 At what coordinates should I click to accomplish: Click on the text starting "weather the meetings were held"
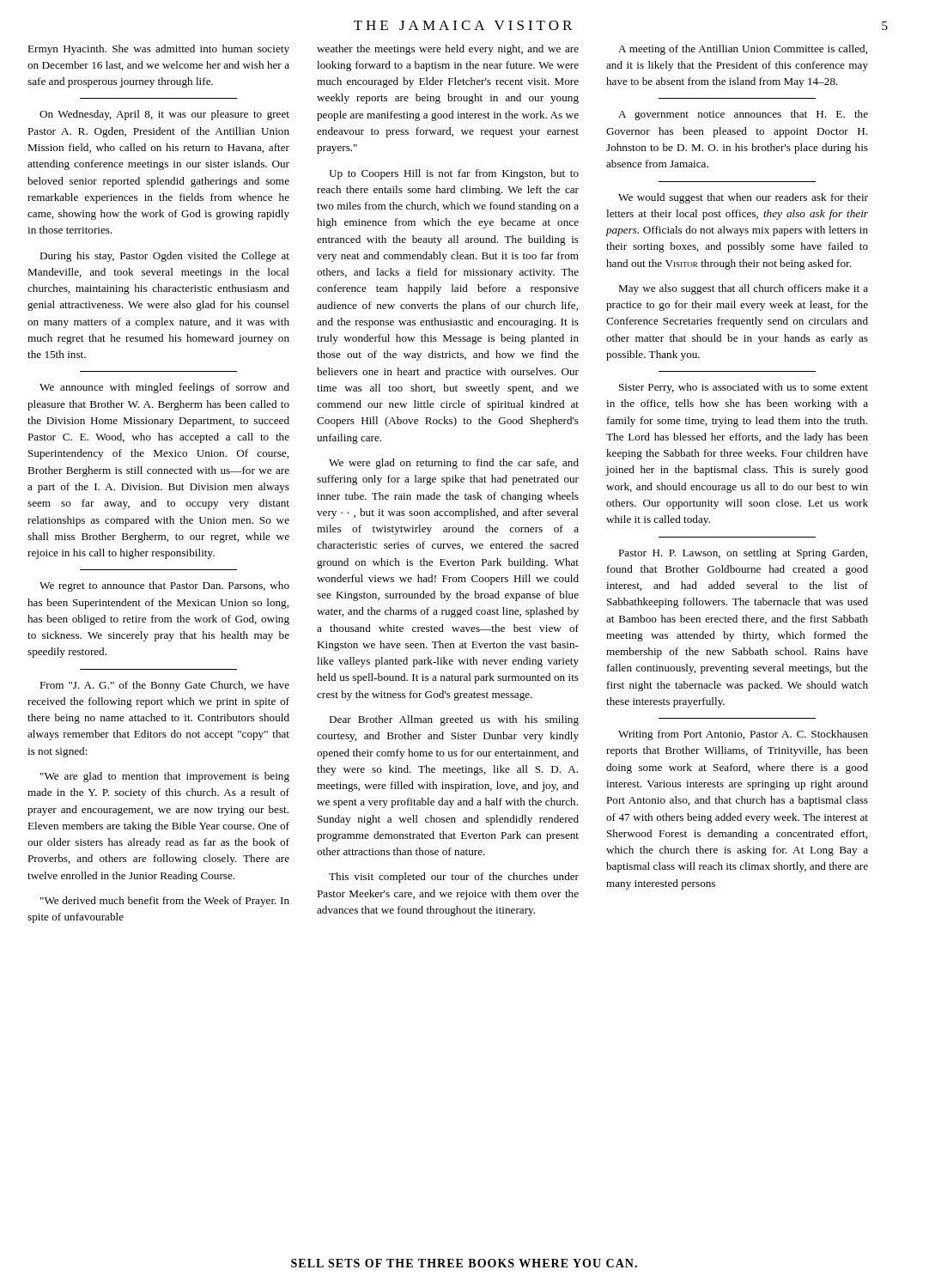448,479
